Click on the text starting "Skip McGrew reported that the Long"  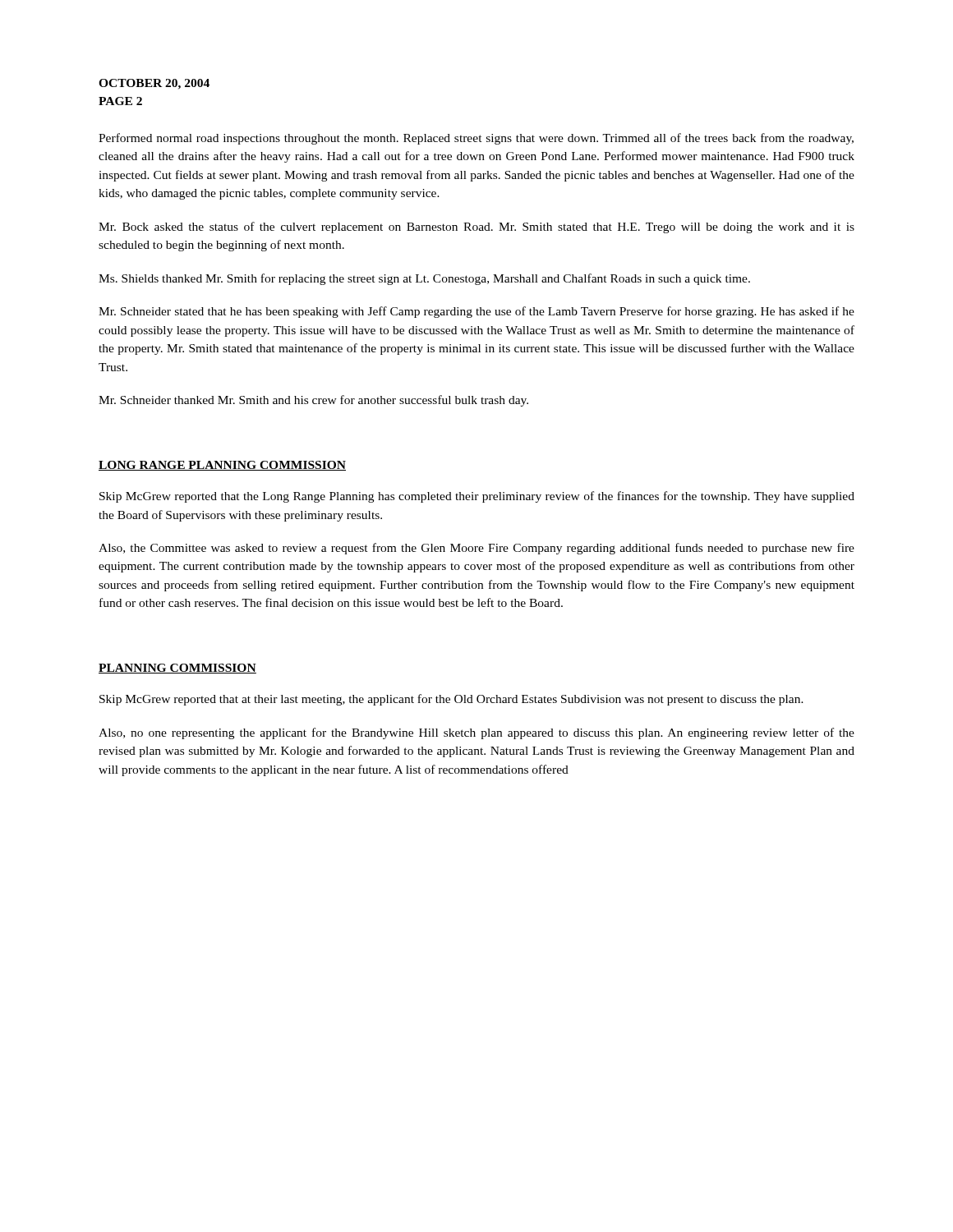[x=476, y=505]
